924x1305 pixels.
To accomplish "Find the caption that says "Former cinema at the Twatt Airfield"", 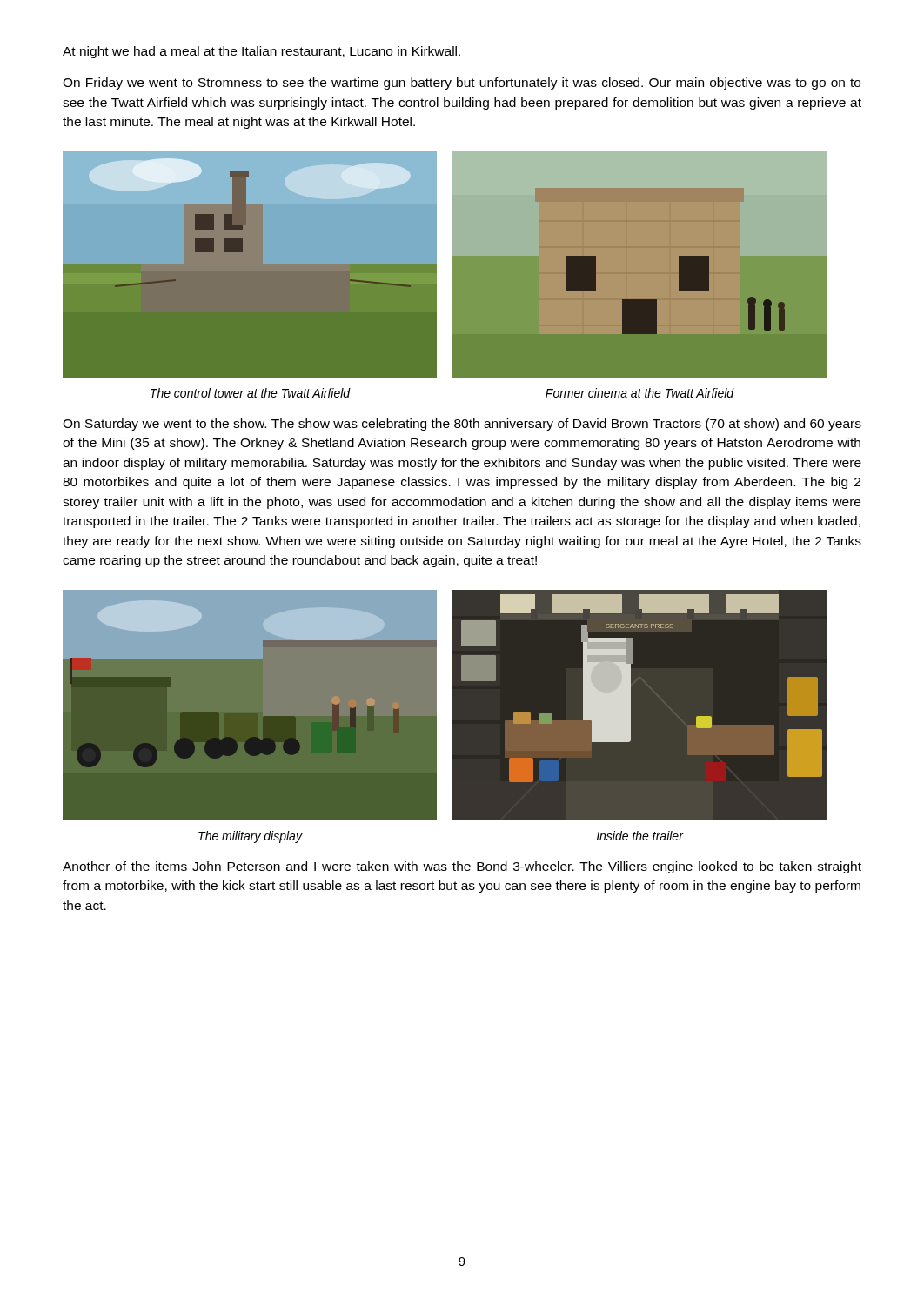I will click(x=639, y=393).
